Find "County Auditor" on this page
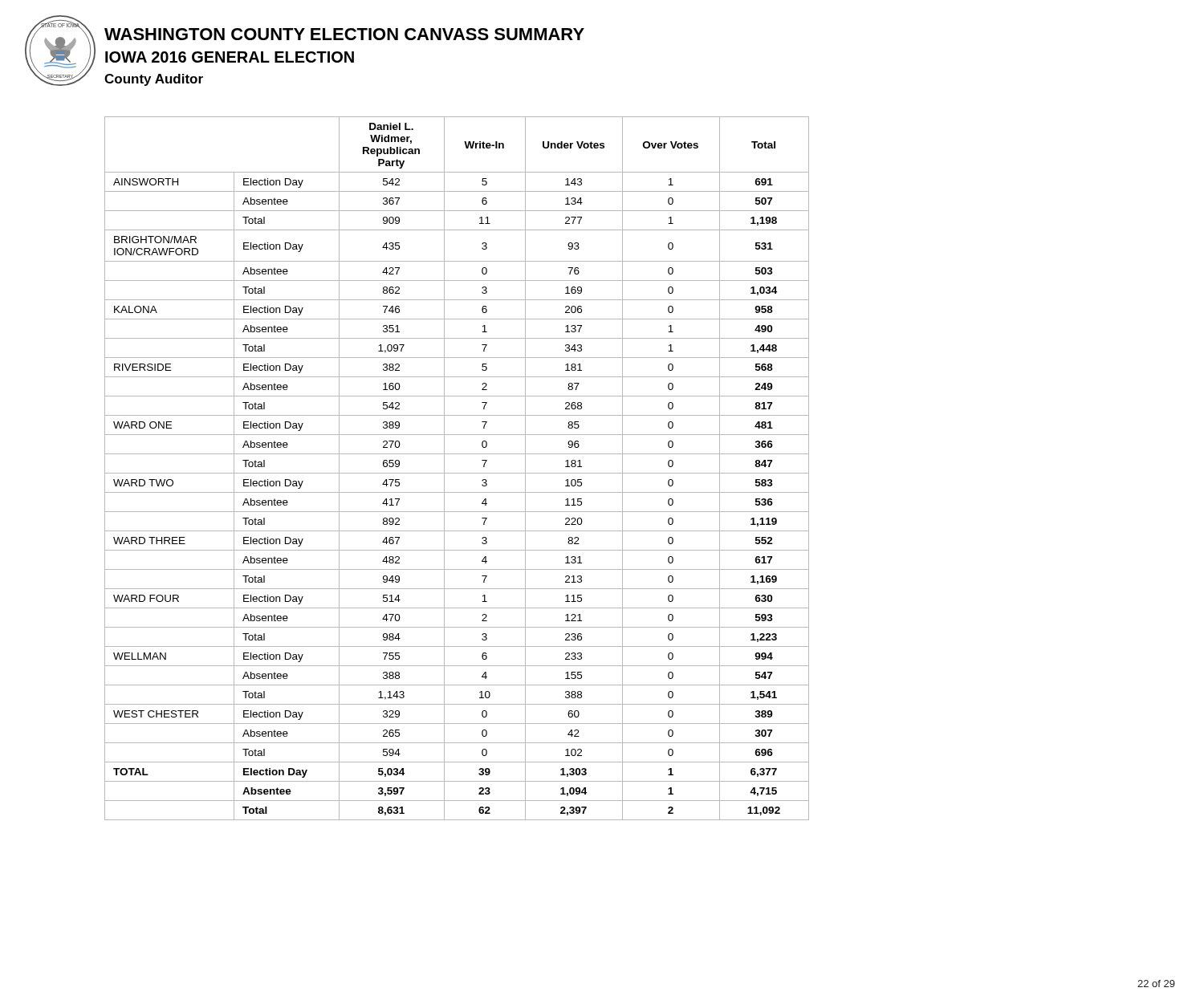Screen dimensions: 1004x1204 [154, 79]
